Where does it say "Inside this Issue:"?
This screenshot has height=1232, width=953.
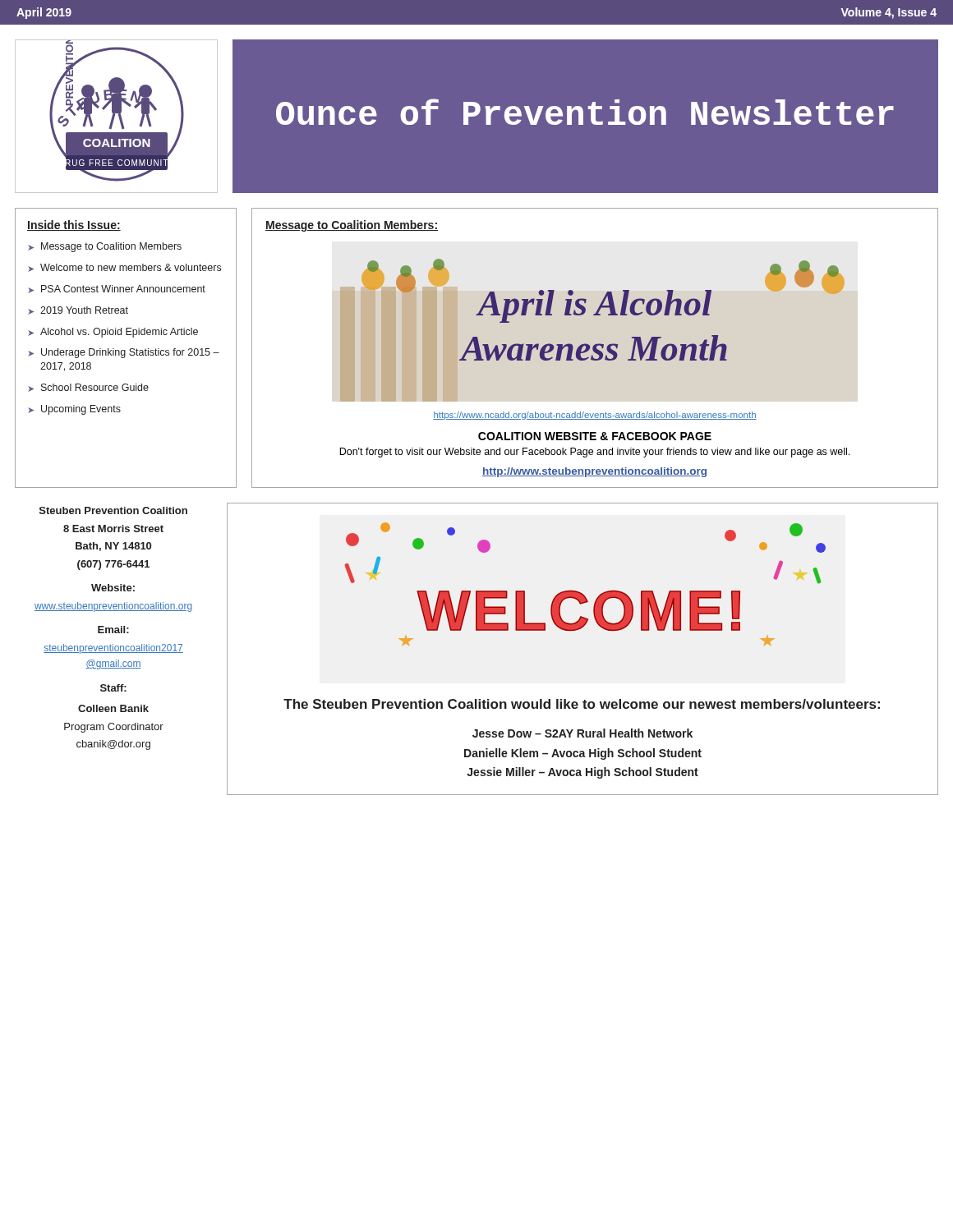tap(74, 225)
